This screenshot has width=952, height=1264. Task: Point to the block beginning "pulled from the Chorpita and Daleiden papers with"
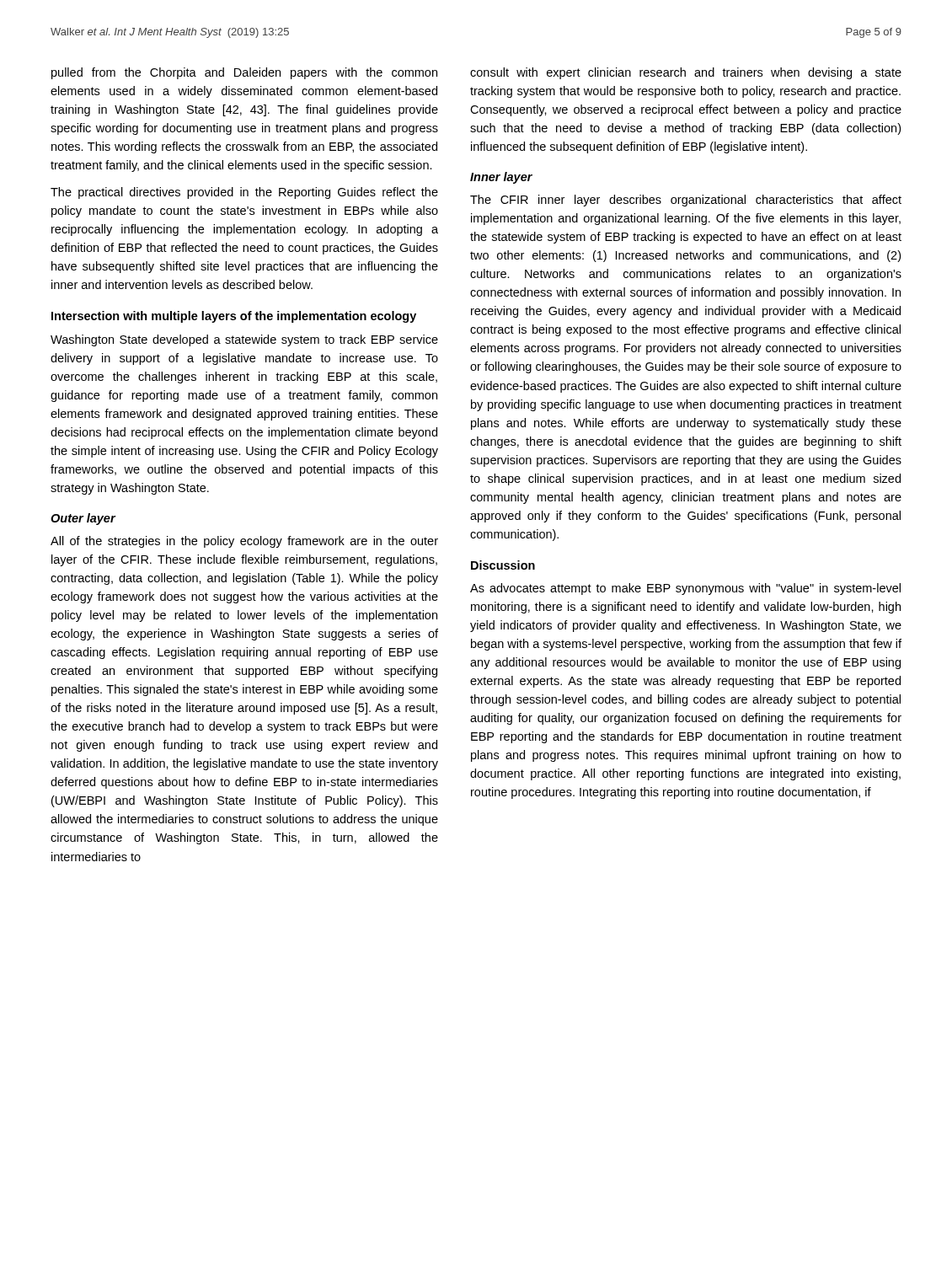pyautogui.click(x=244, y=119)
